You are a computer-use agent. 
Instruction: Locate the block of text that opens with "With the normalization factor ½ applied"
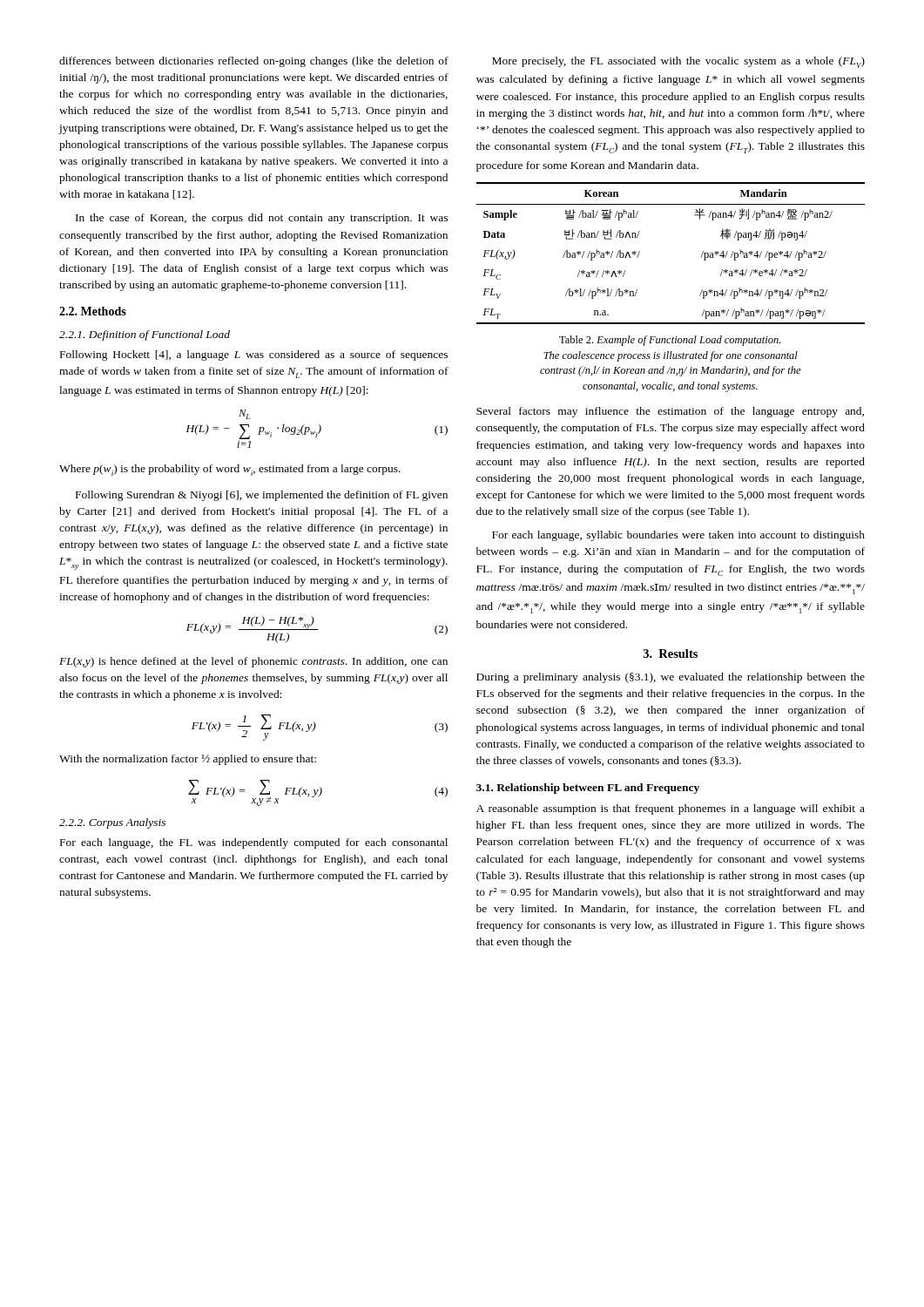254,759
